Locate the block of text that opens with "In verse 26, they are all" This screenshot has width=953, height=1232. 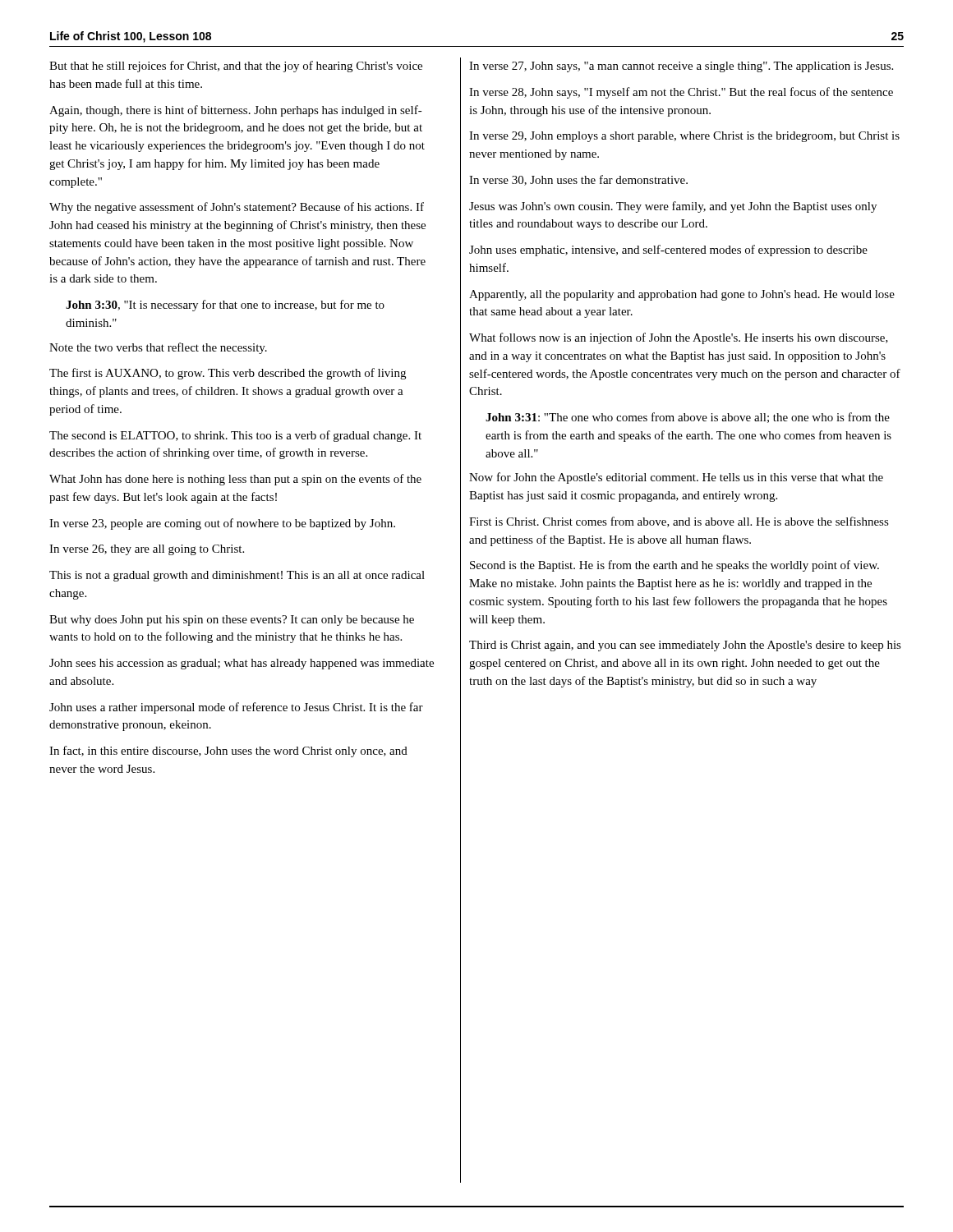pyautogui.click(x=242, y=550)
